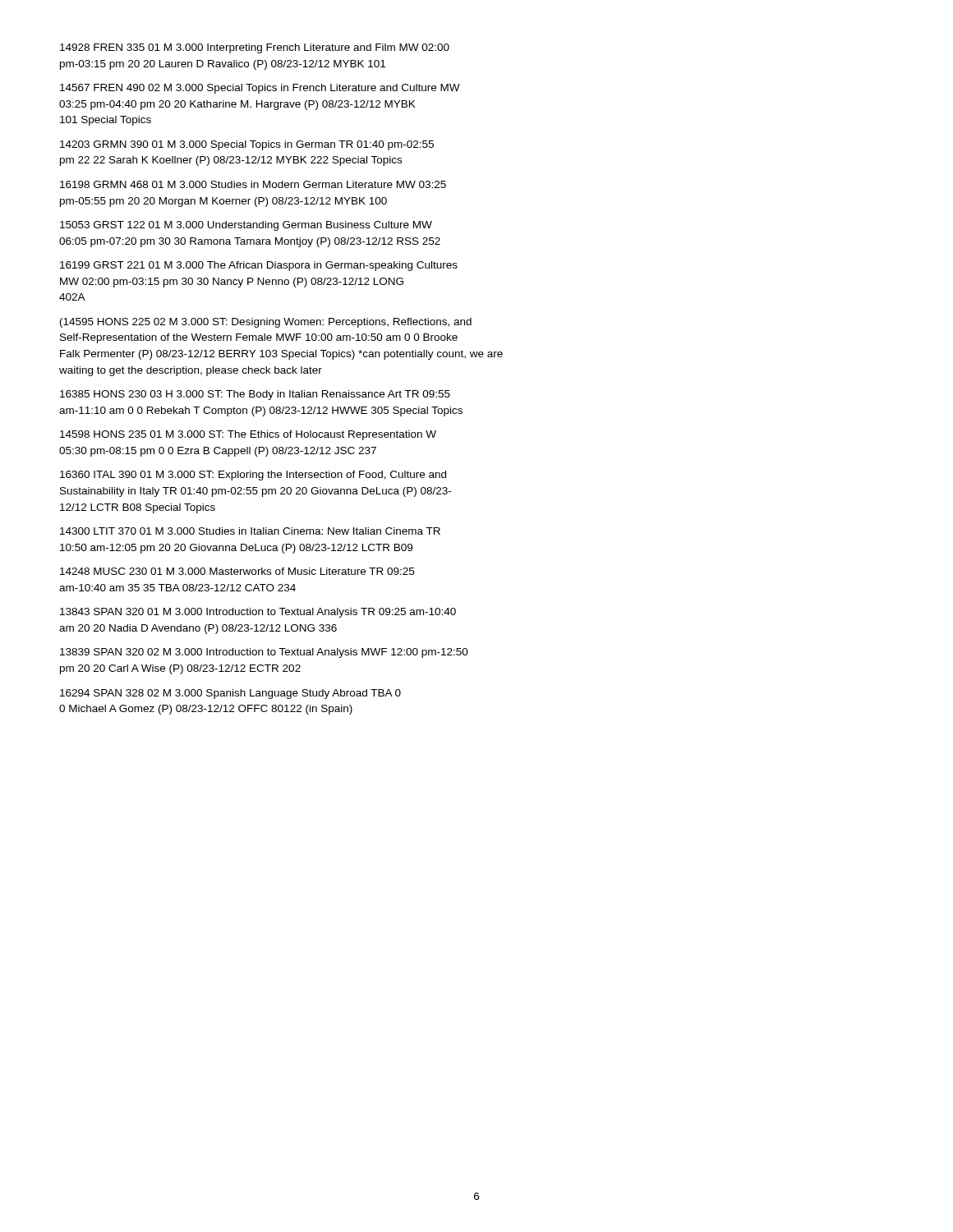
Task: Click on the list item that reads "15053 GRST 122 01 M"
Action: pos(246,226)
